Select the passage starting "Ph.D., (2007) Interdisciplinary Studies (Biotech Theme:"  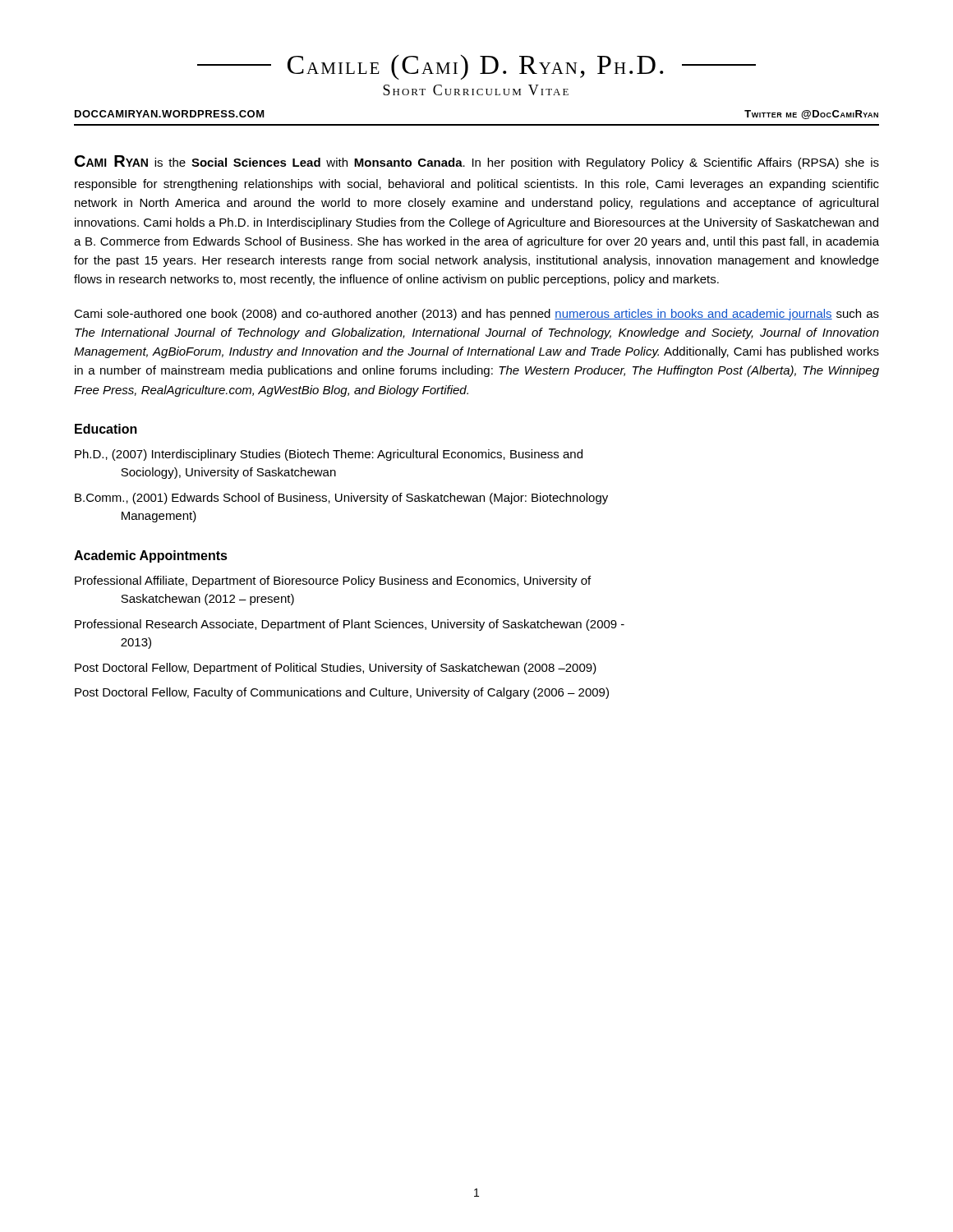[x=329, y=463]
